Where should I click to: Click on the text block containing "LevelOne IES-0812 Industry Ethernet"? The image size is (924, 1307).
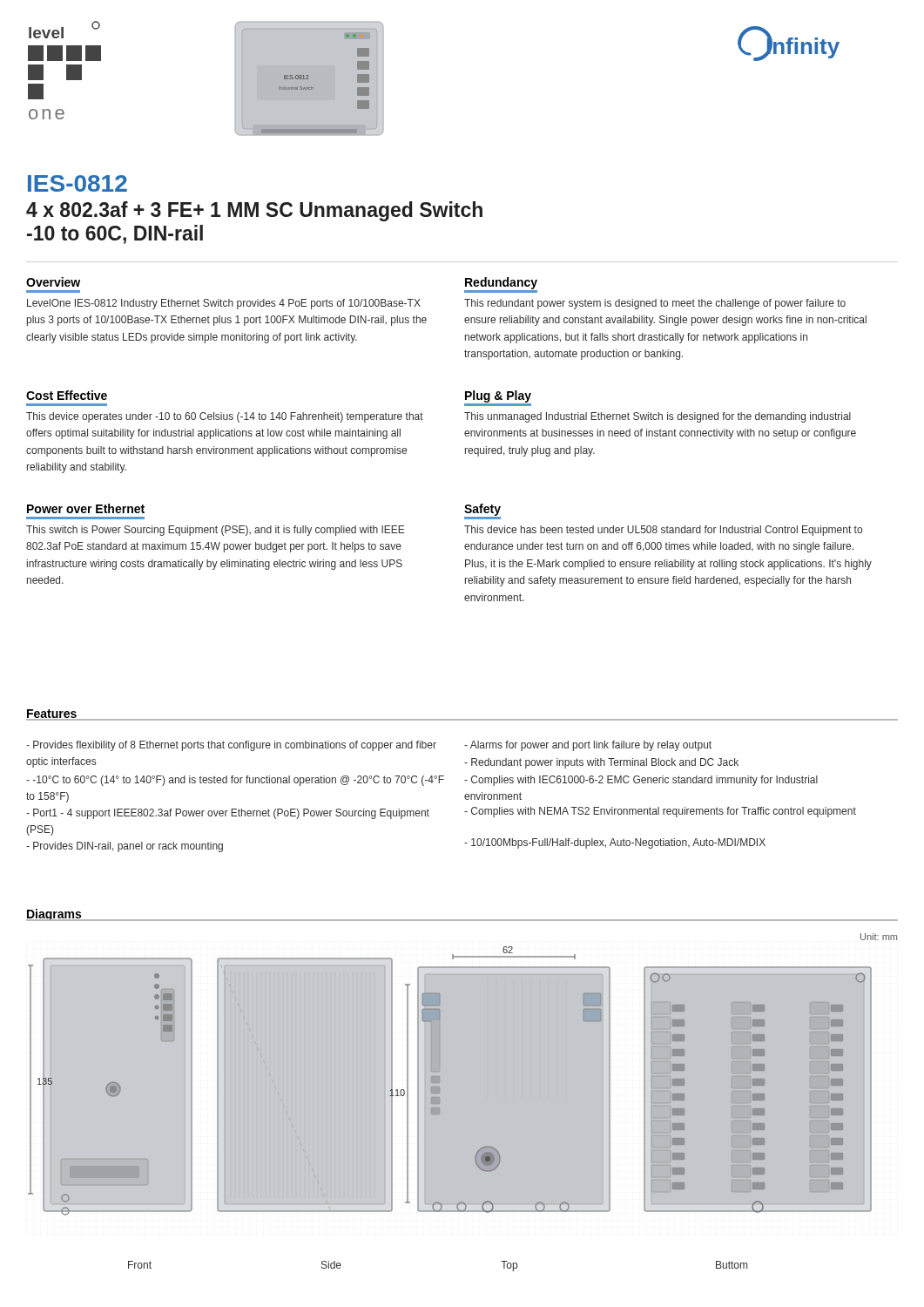coord(227,320)
